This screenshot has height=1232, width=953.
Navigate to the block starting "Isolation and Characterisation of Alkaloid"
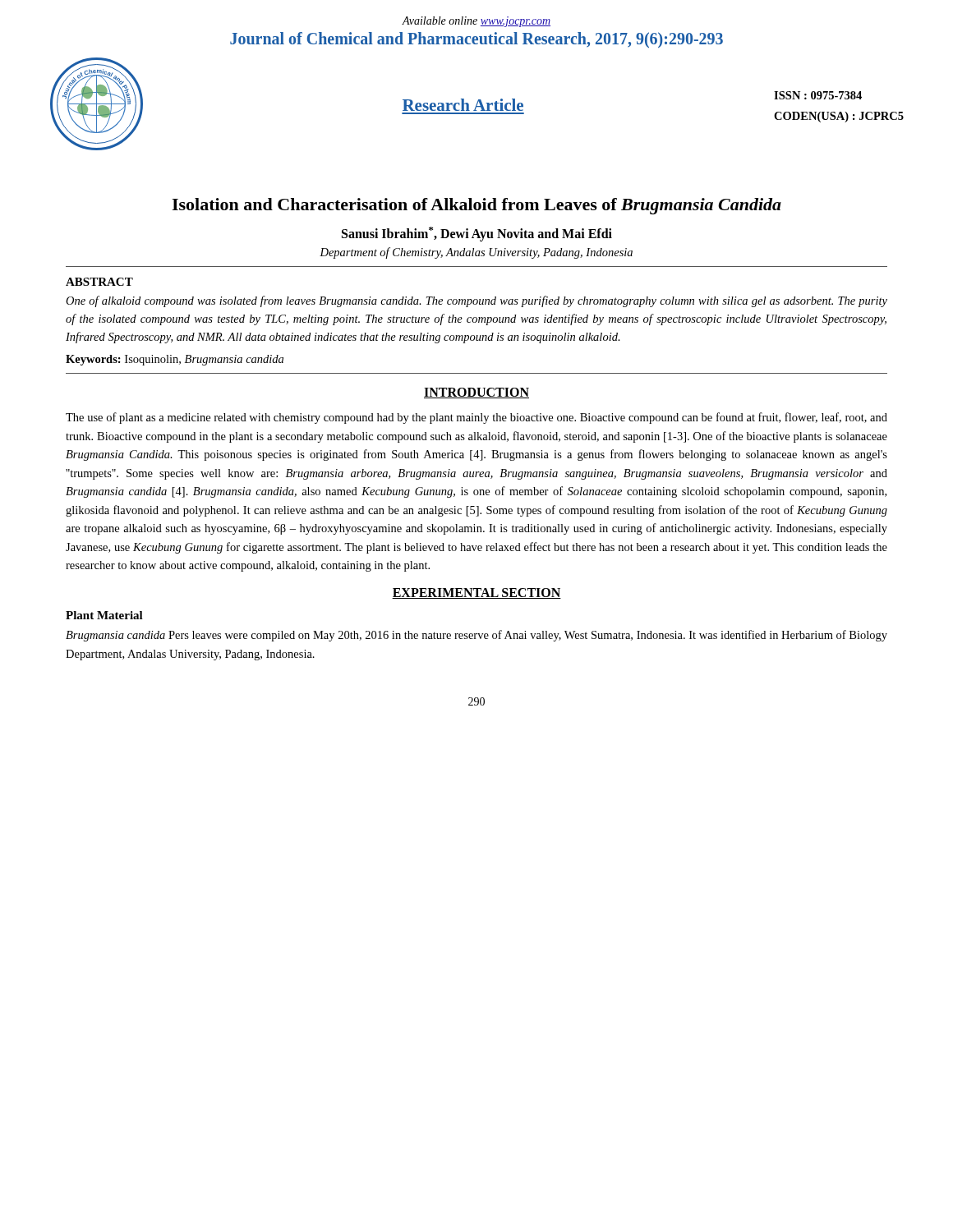click(x=476, y=204)
